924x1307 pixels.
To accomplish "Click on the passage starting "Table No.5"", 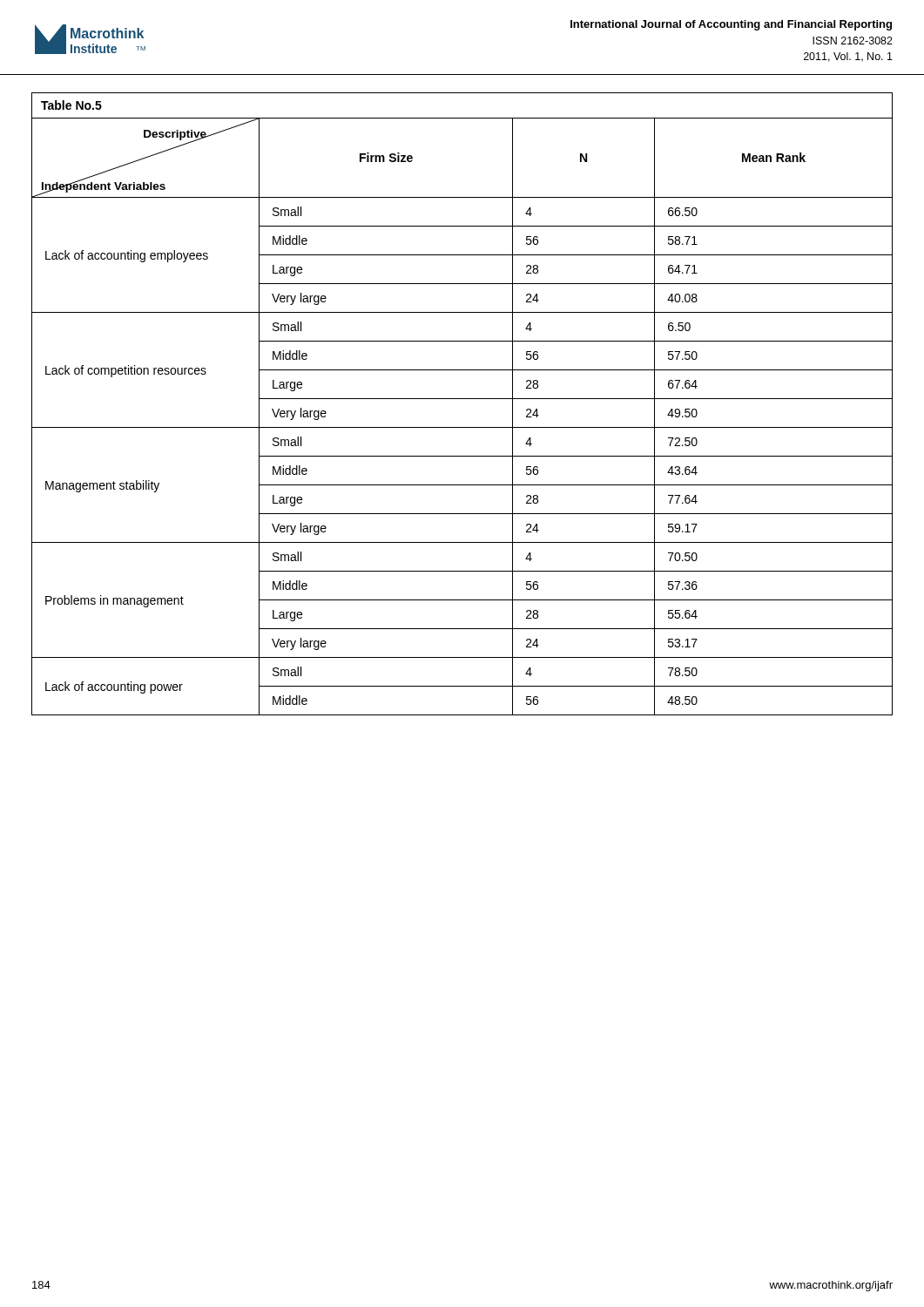I will (71, 105).
